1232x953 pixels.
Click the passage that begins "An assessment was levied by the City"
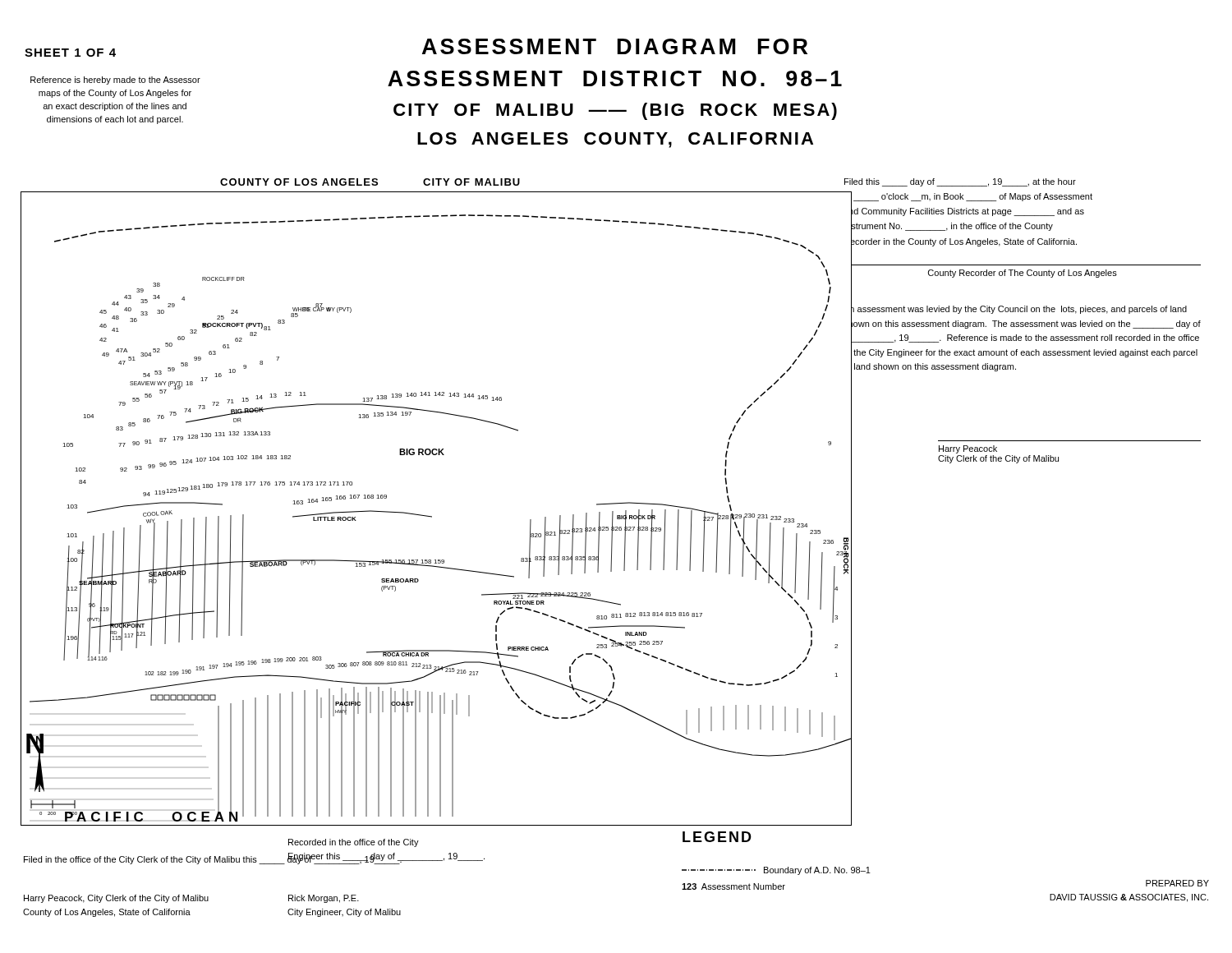click(1022, 338)
